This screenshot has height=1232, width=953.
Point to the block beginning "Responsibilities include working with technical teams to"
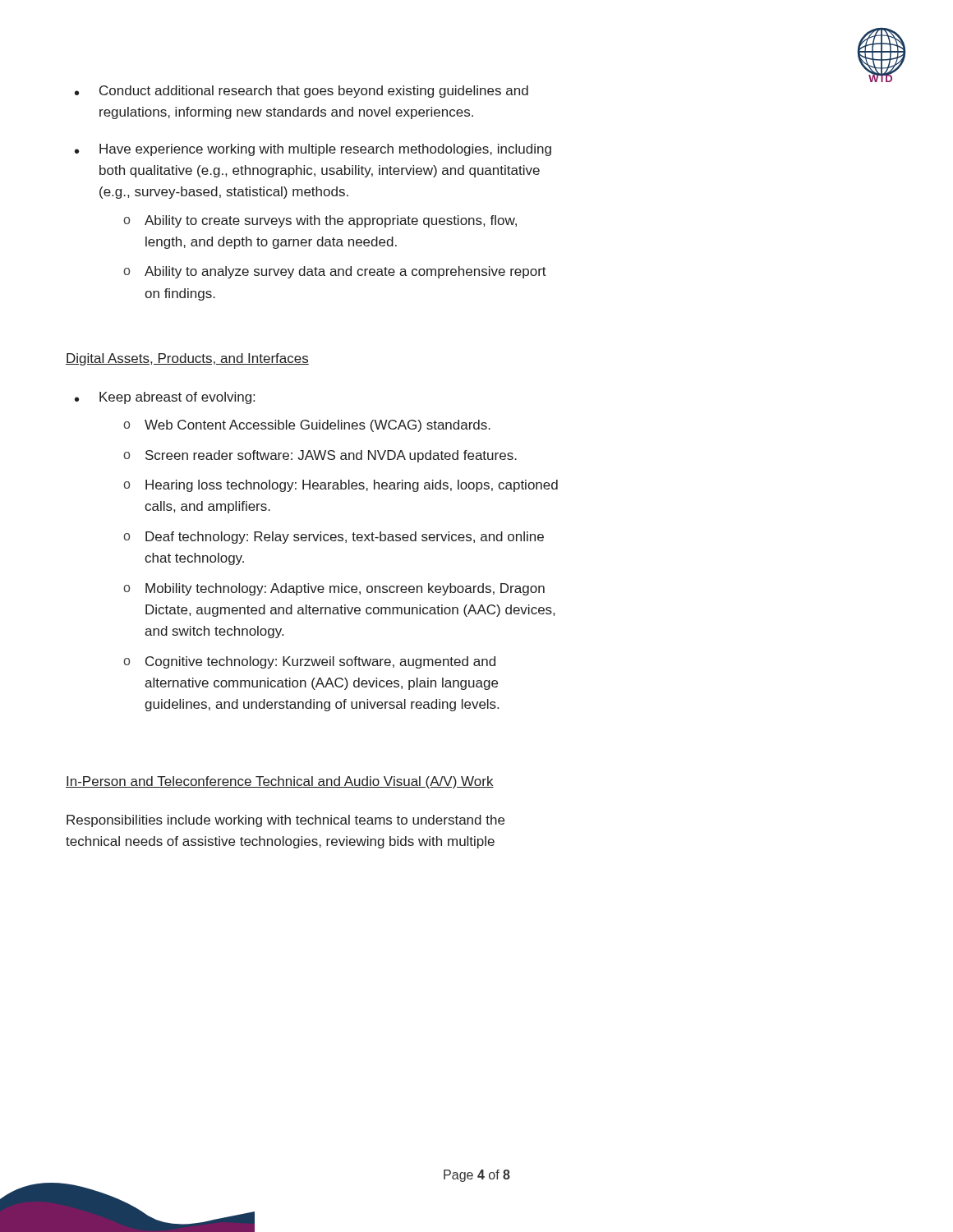[x=285, y=831]
